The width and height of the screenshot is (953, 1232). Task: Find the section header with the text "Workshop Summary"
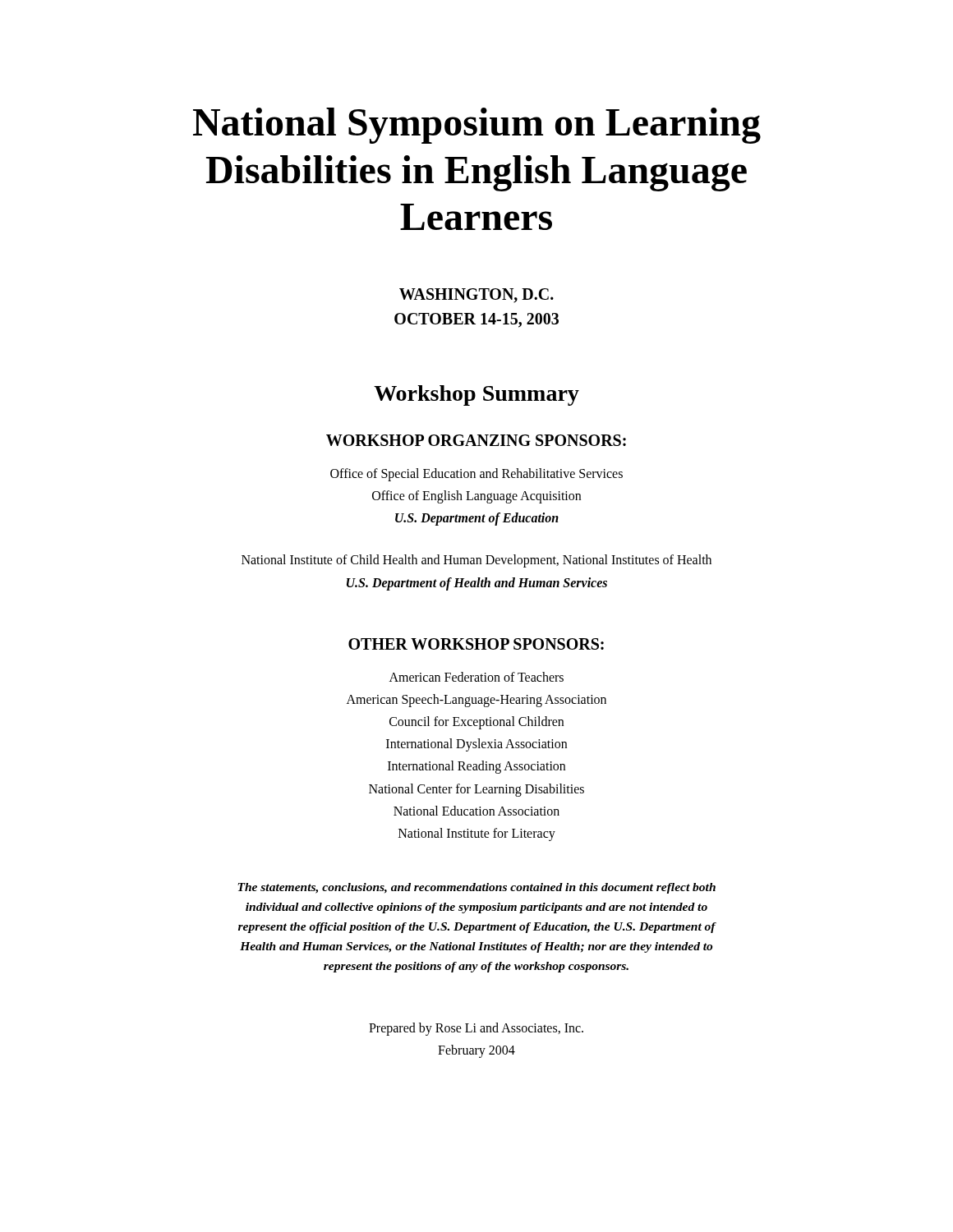[476, 393]
